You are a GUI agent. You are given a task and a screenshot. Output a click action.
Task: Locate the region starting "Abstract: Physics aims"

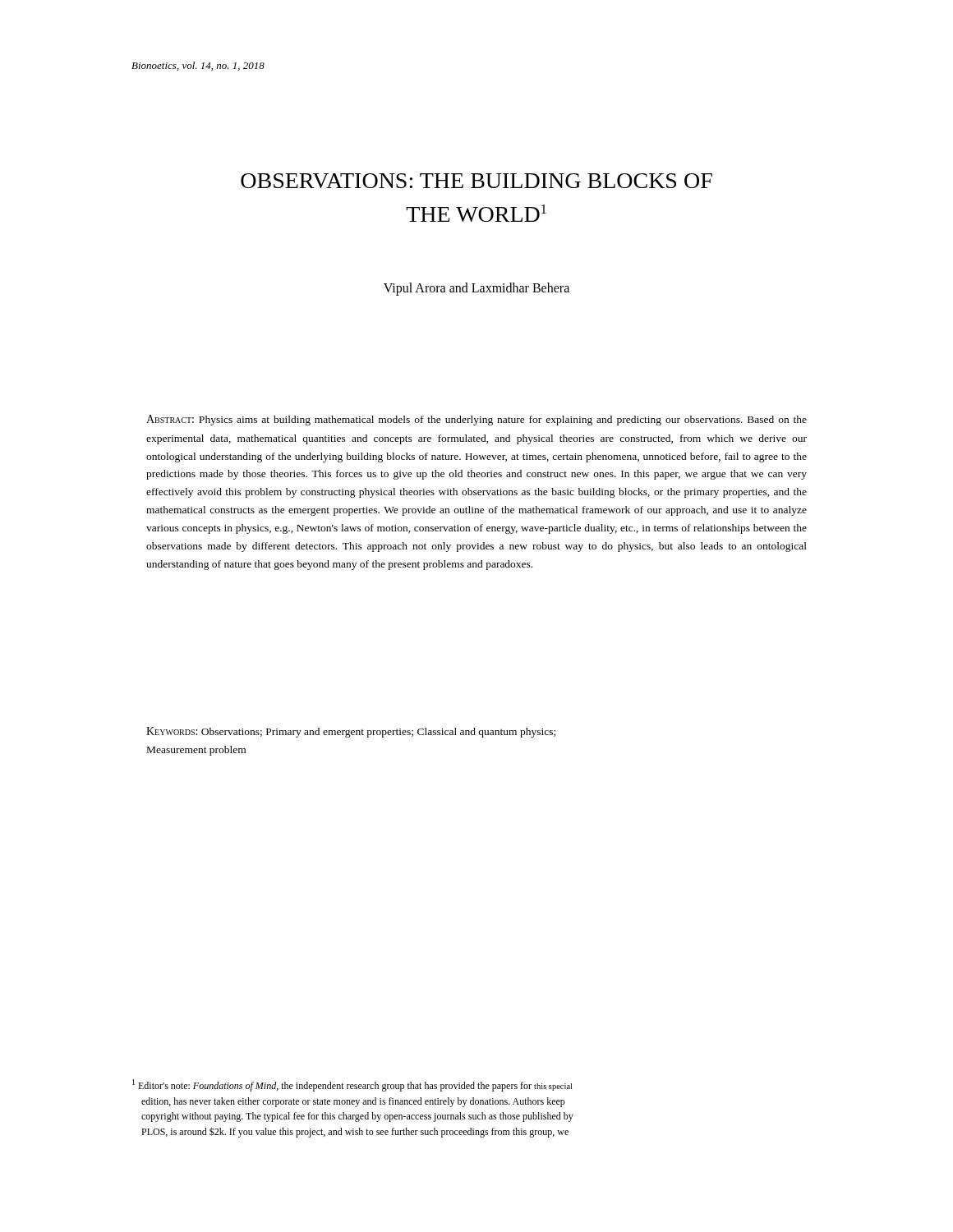click(476, 491)
